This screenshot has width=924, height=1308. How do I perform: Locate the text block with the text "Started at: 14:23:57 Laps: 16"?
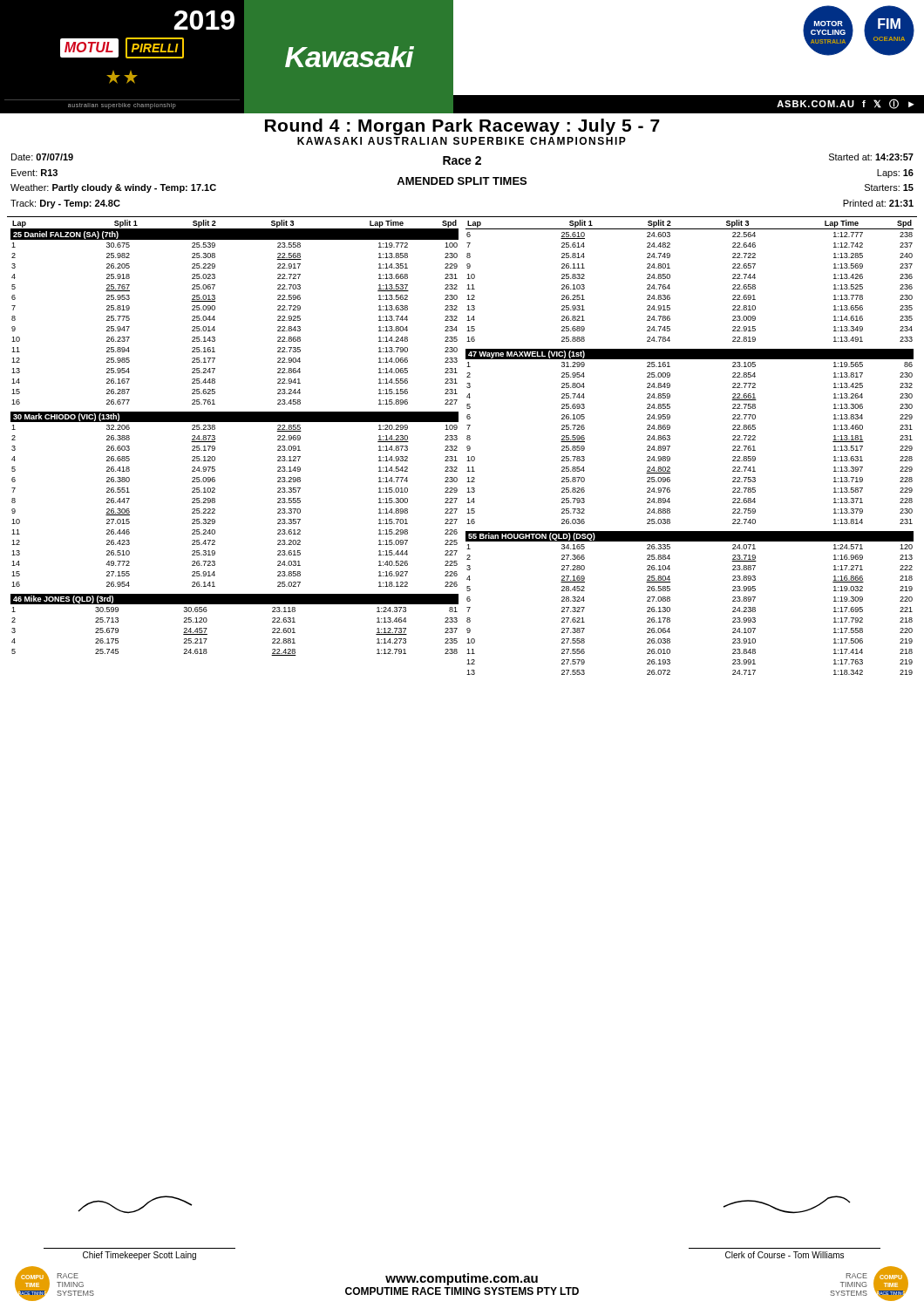click(871, 180)
